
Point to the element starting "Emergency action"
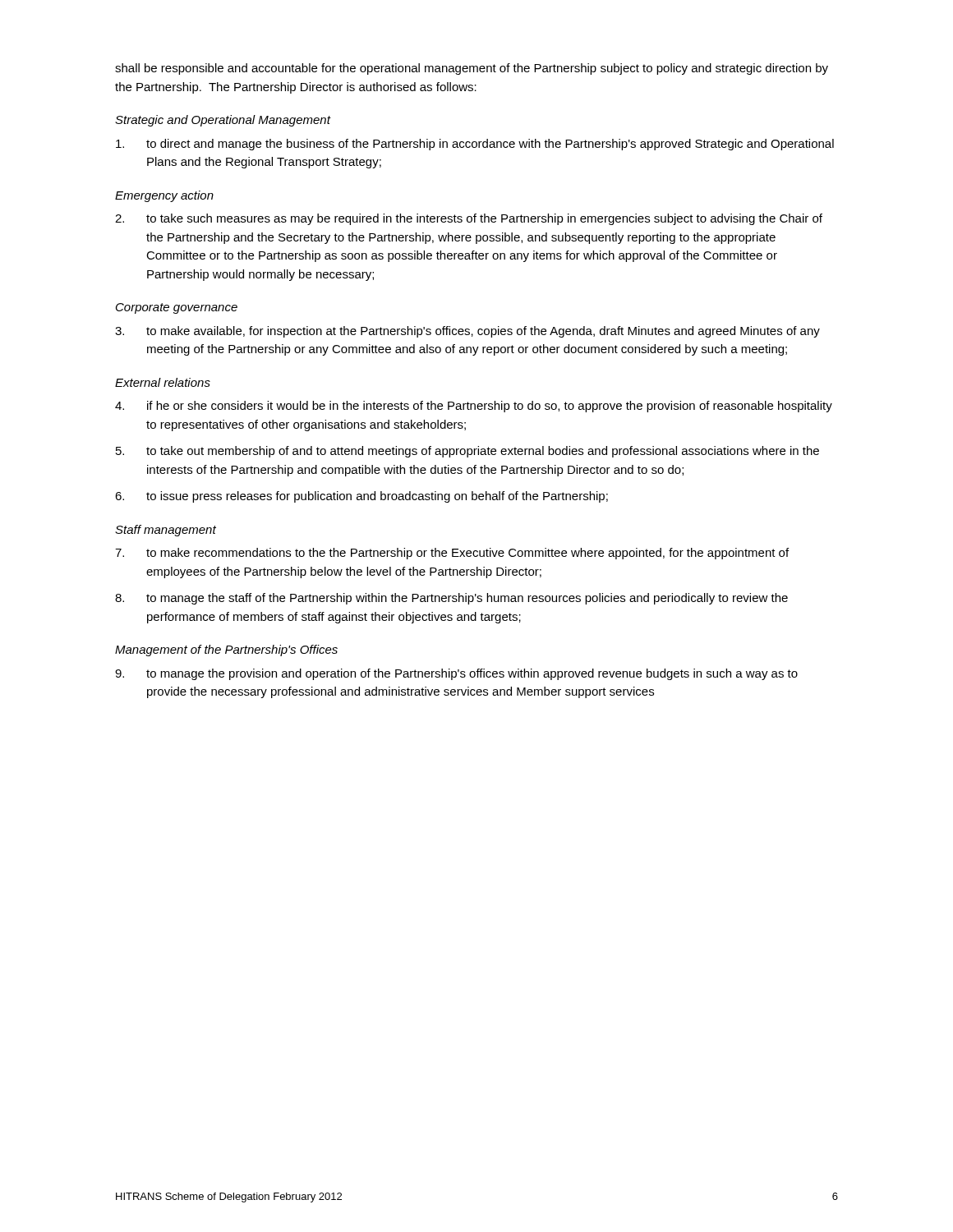pos(164,195)
